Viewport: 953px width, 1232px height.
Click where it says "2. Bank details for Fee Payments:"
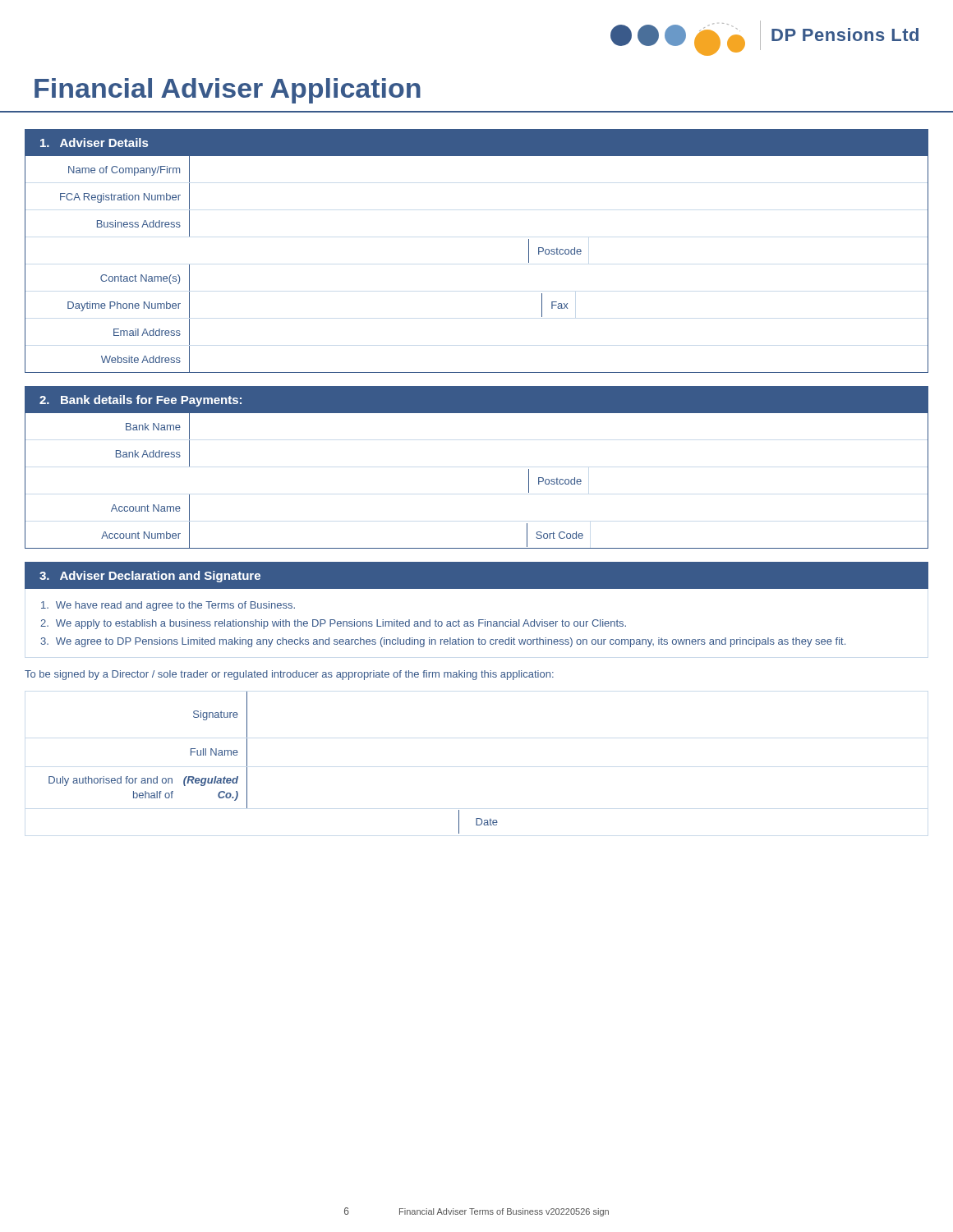click(x=141, y=400)
